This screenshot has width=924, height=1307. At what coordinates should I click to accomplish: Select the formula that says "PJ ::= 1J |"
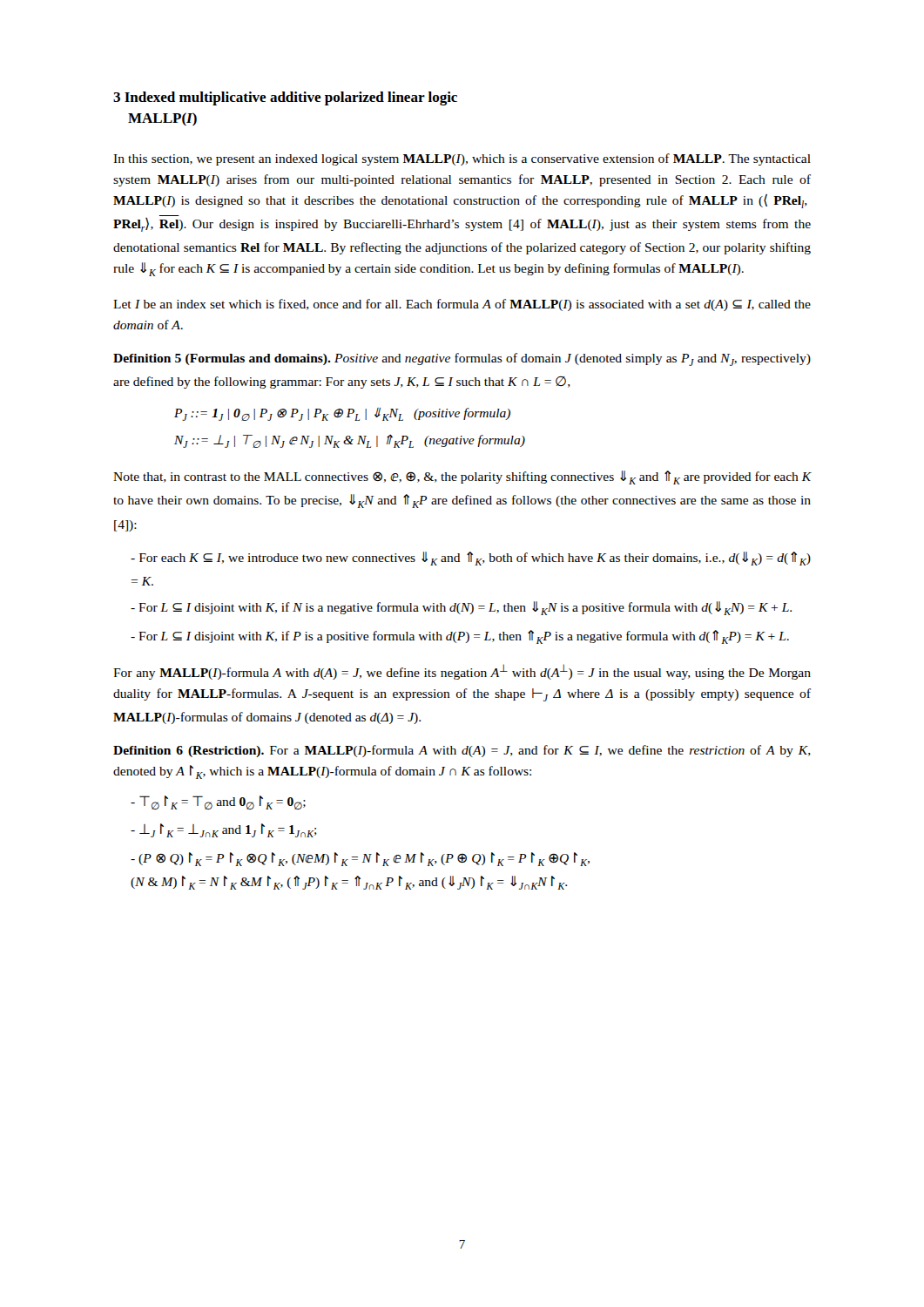click(x=492, y=428)
